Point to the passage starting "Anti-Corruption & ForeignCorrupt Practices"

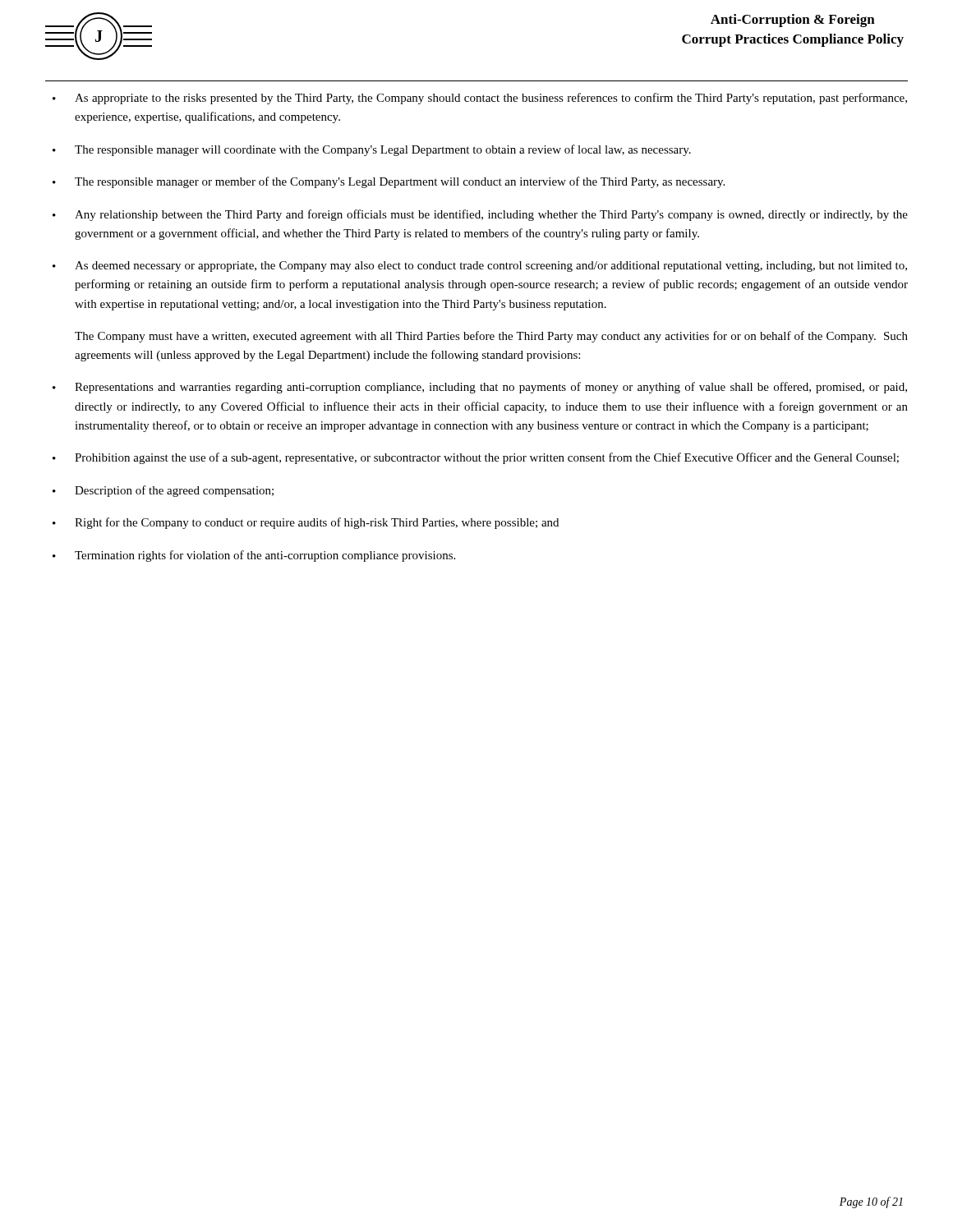793,29
